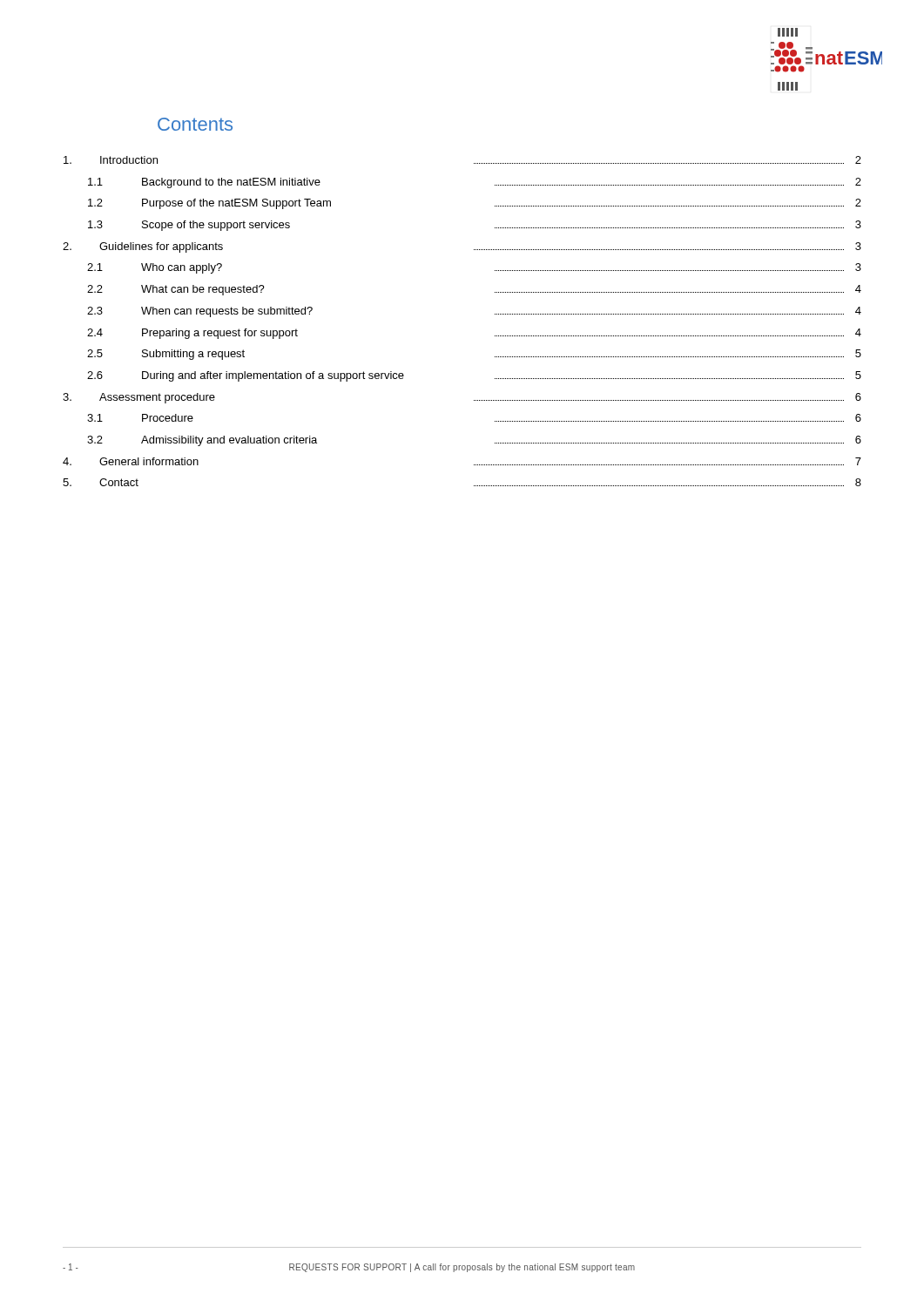Navigate to the element starting "5. Contact 8"

pyautogui.click(x=462, y=483)
